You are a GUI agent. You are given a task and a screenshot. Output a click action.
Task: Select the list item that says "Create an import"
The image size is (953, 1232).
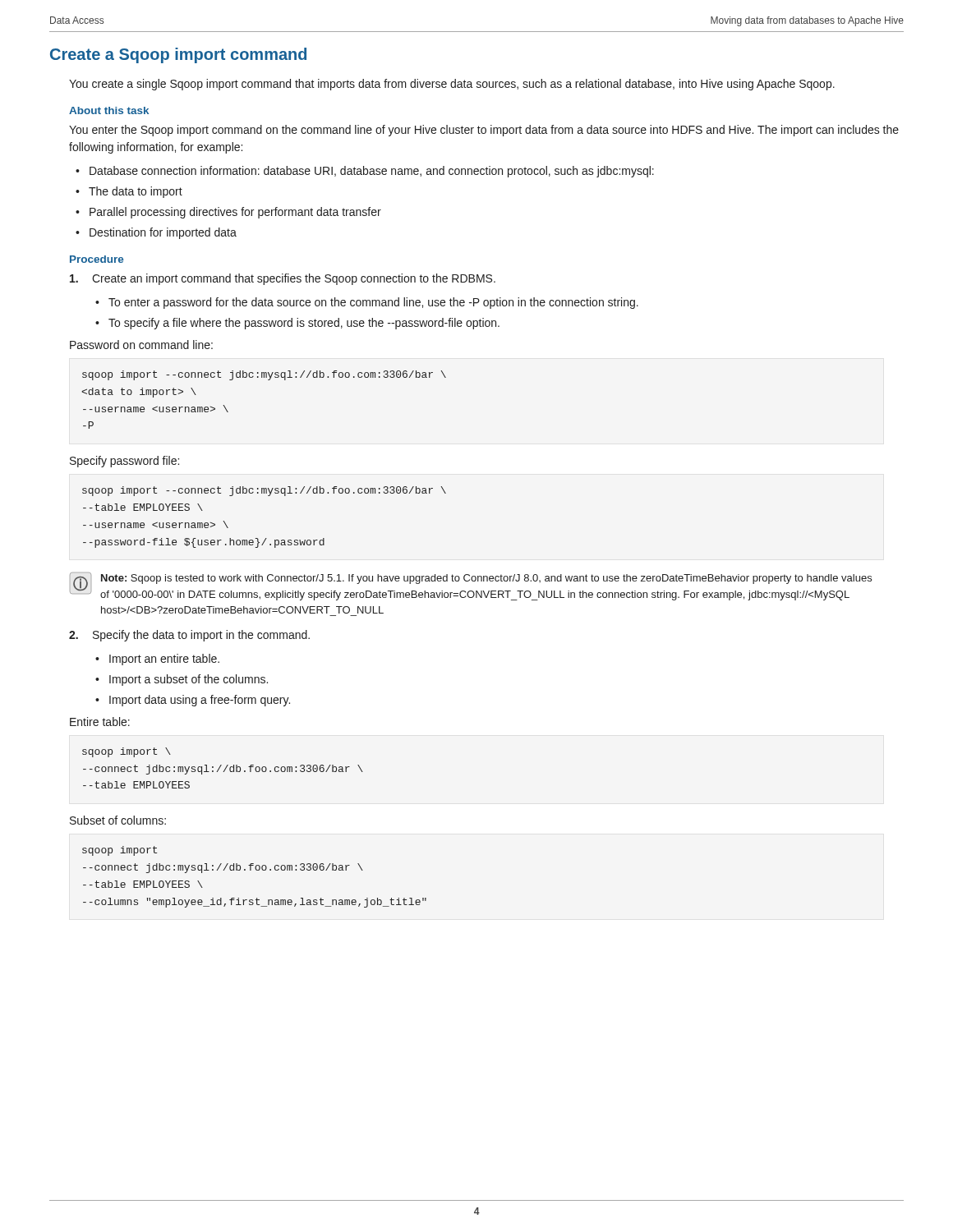point(283,279)
